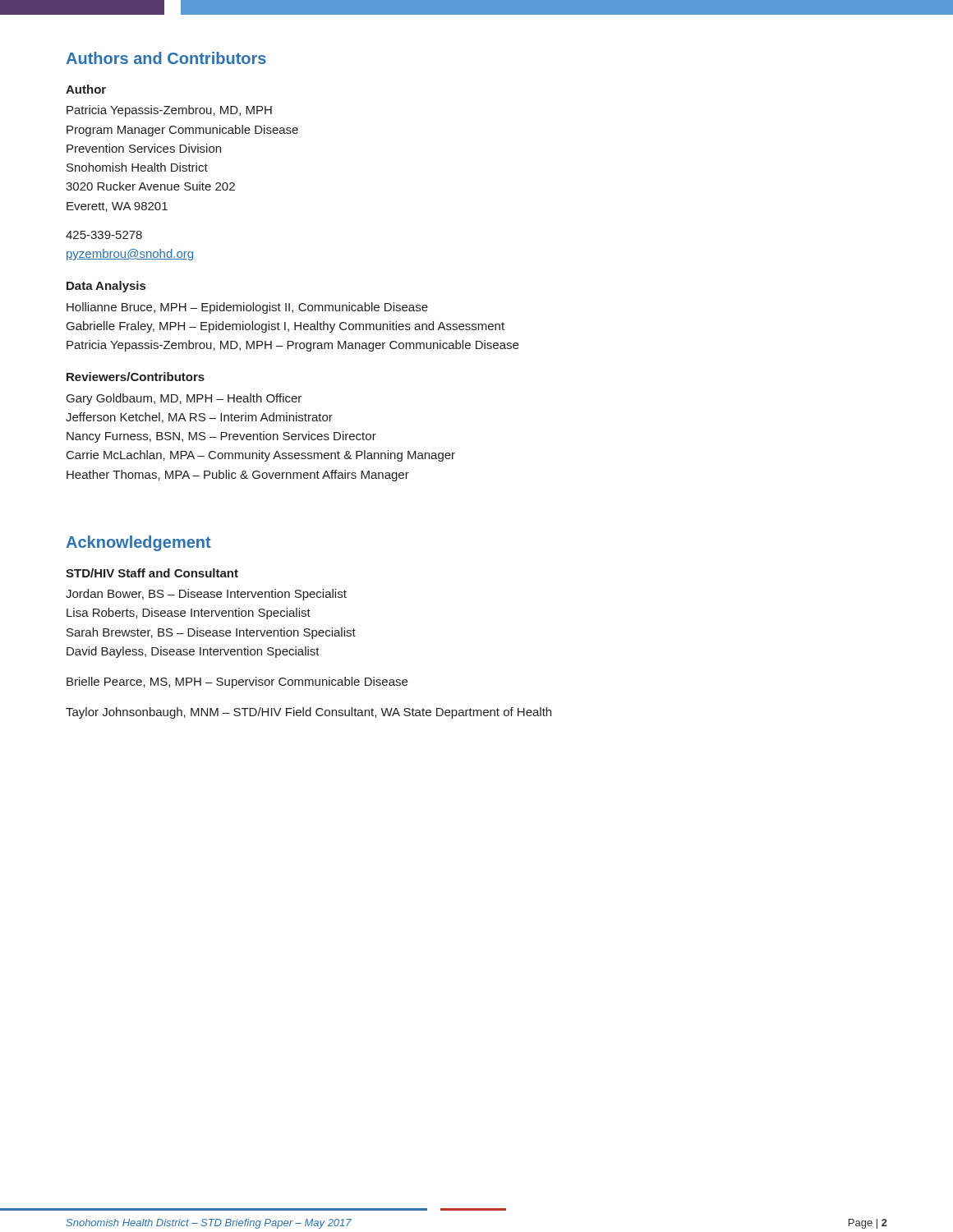Click on the text block starting "Author Patricia Yepassis-Zembrou, MD, MPH Program"
Viewport: 953px width, 1232px height.
86,89
